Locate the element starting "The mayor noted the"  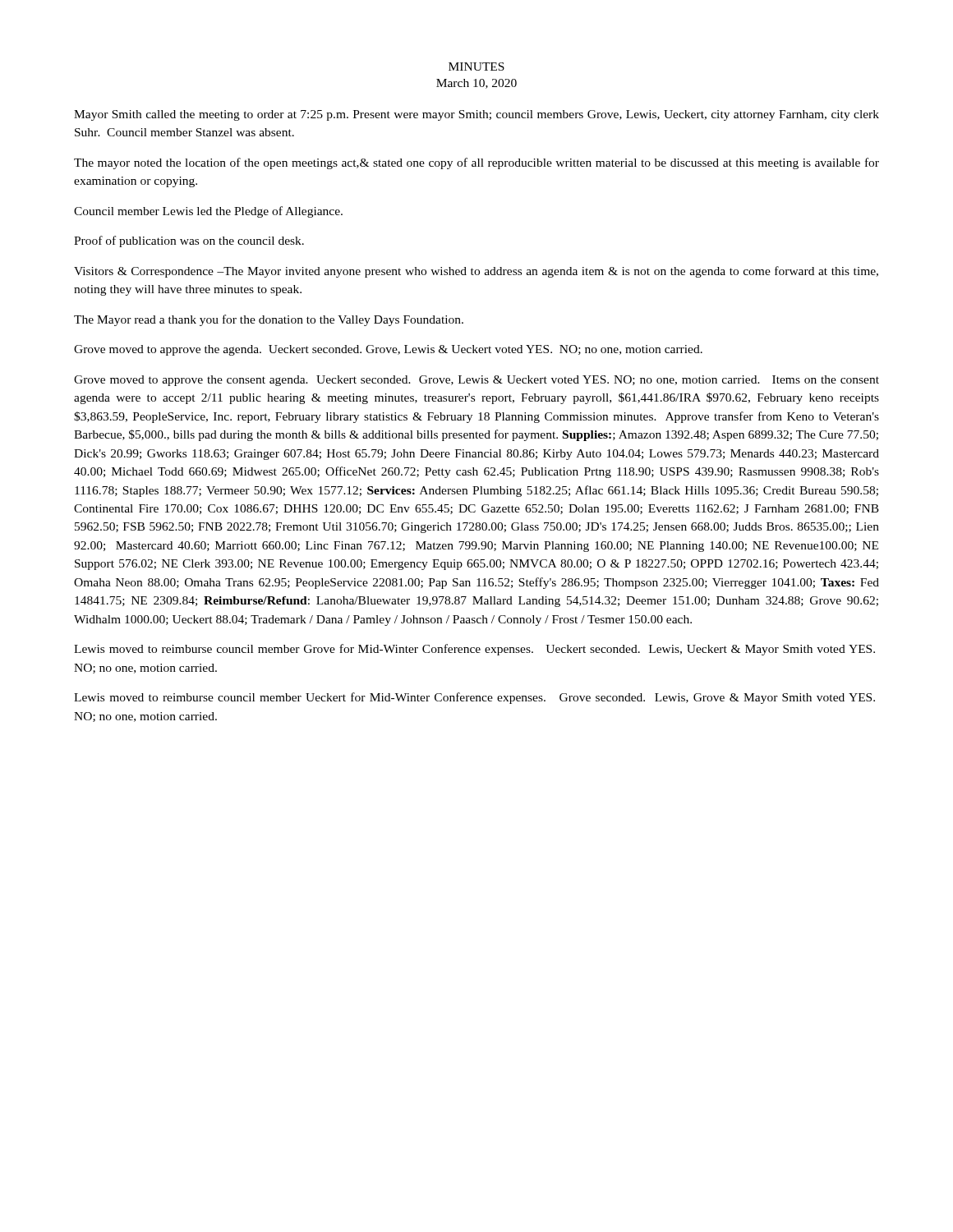point(476,171)
